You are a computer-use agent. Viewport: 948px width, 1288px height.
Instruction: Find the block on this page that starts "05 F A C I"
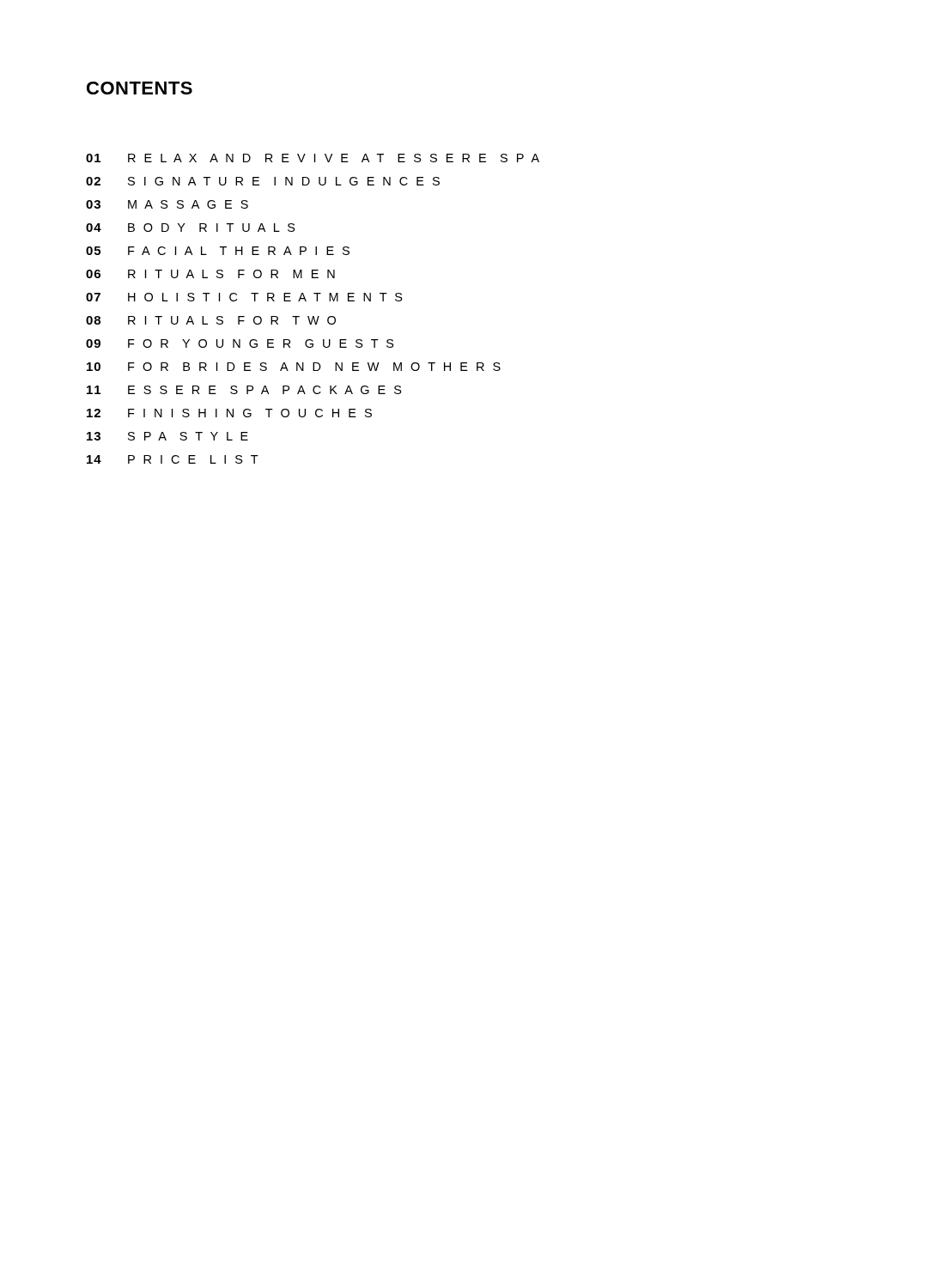[x=219, y=250]
